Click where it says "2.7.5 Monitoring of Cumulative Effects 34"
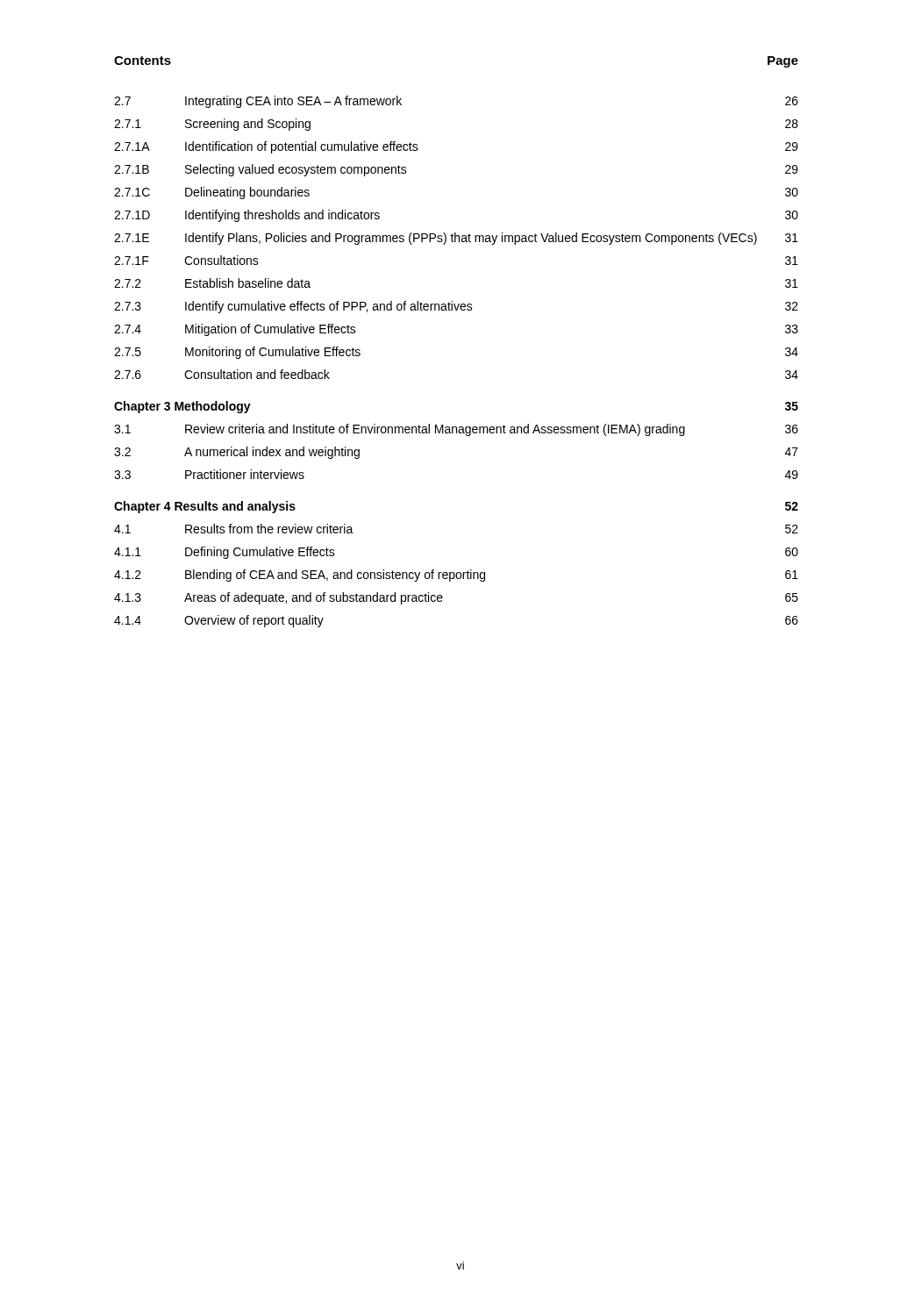The height and width of the screenshot is (1316, 921). click(128, 352)
